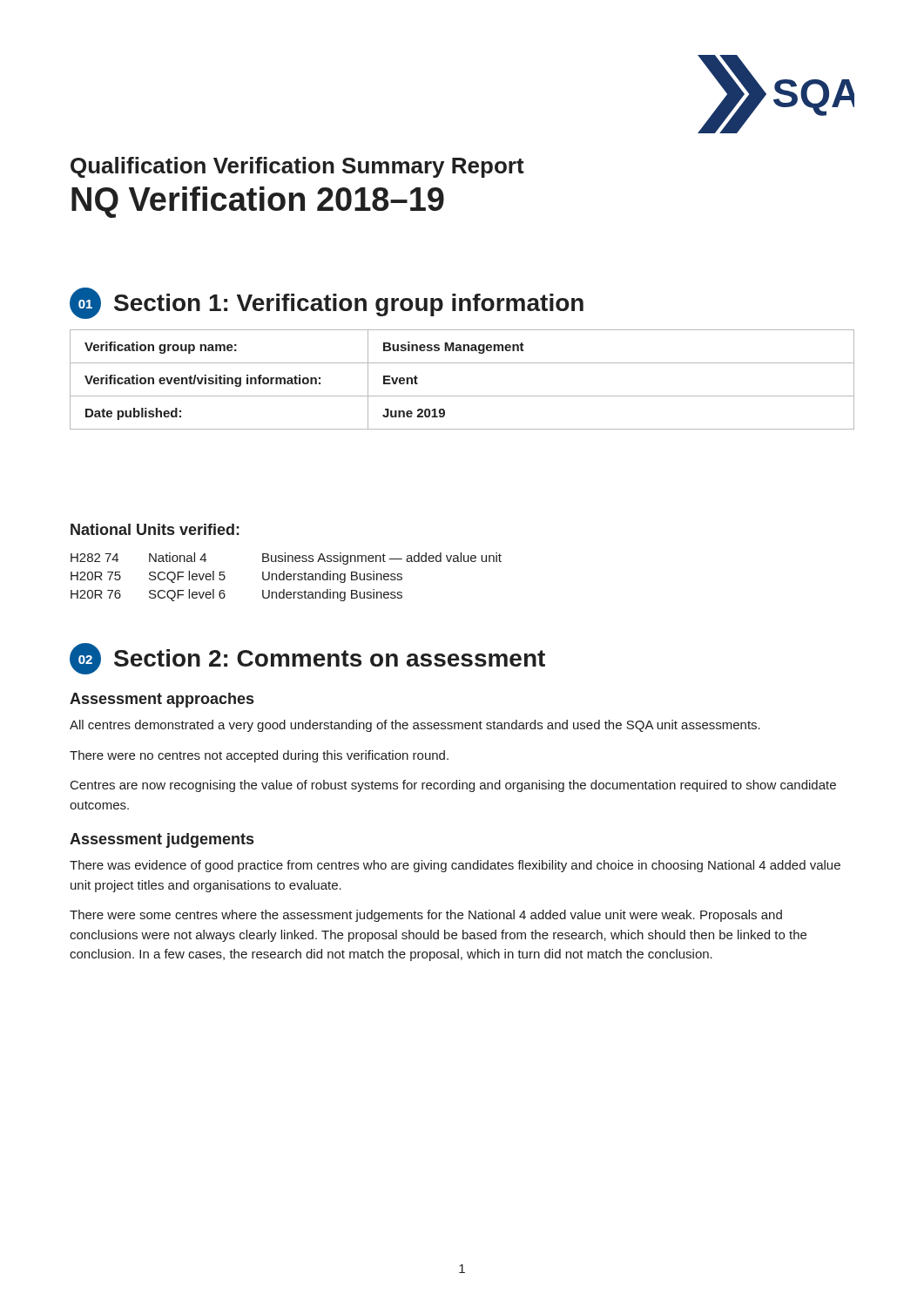Click on the table containing "Verification event/visiting information:"
This screenshot has width=924, height=1307.
pos(462,379)
